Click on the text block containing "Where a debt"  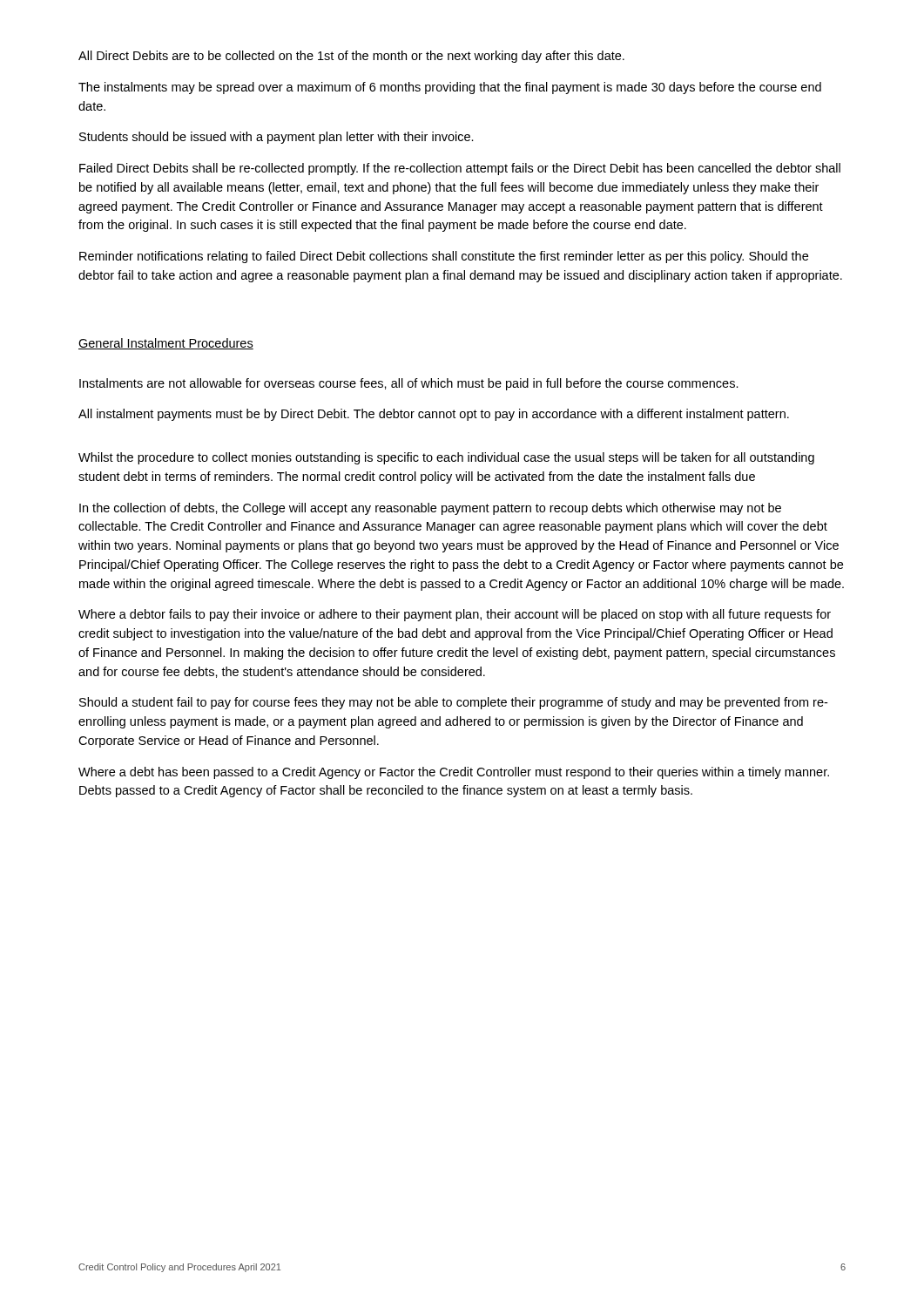tap(454, 781)
